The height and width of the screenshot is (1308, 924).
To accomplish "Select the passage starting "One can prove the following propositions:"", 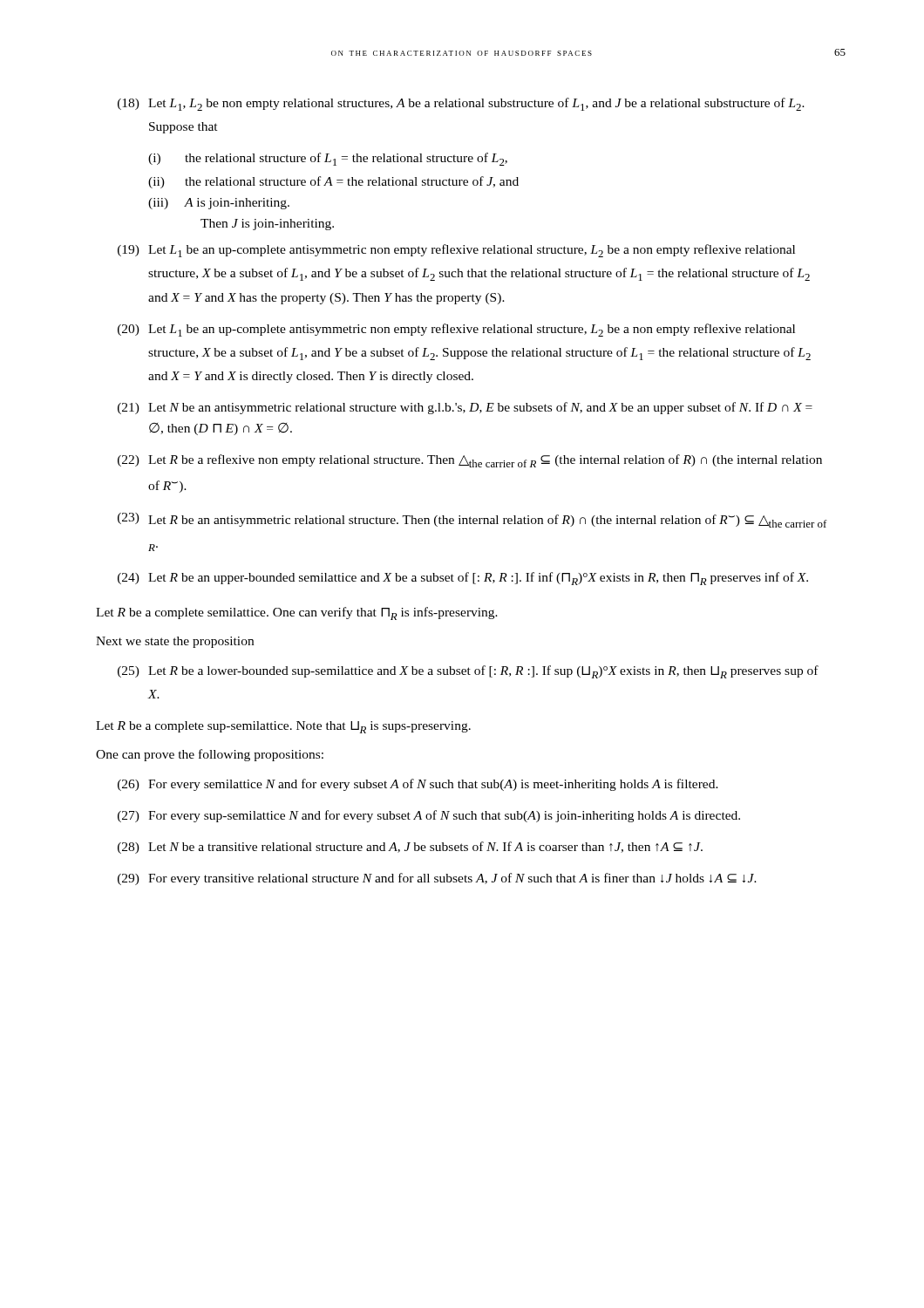I will [210, 754].
